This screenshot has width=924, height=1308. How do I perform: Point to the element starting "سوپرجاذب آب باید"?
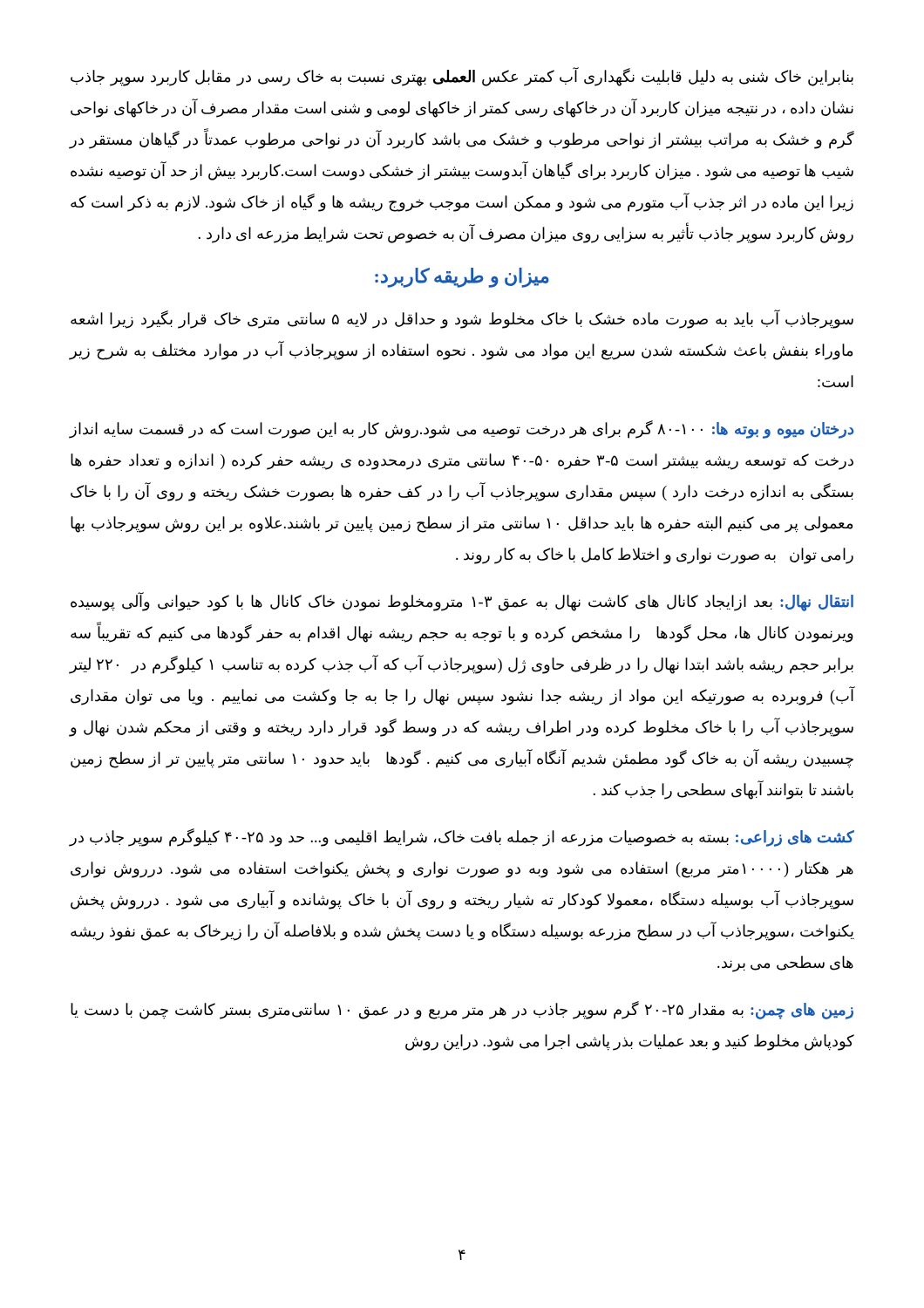tap(462, 351)
